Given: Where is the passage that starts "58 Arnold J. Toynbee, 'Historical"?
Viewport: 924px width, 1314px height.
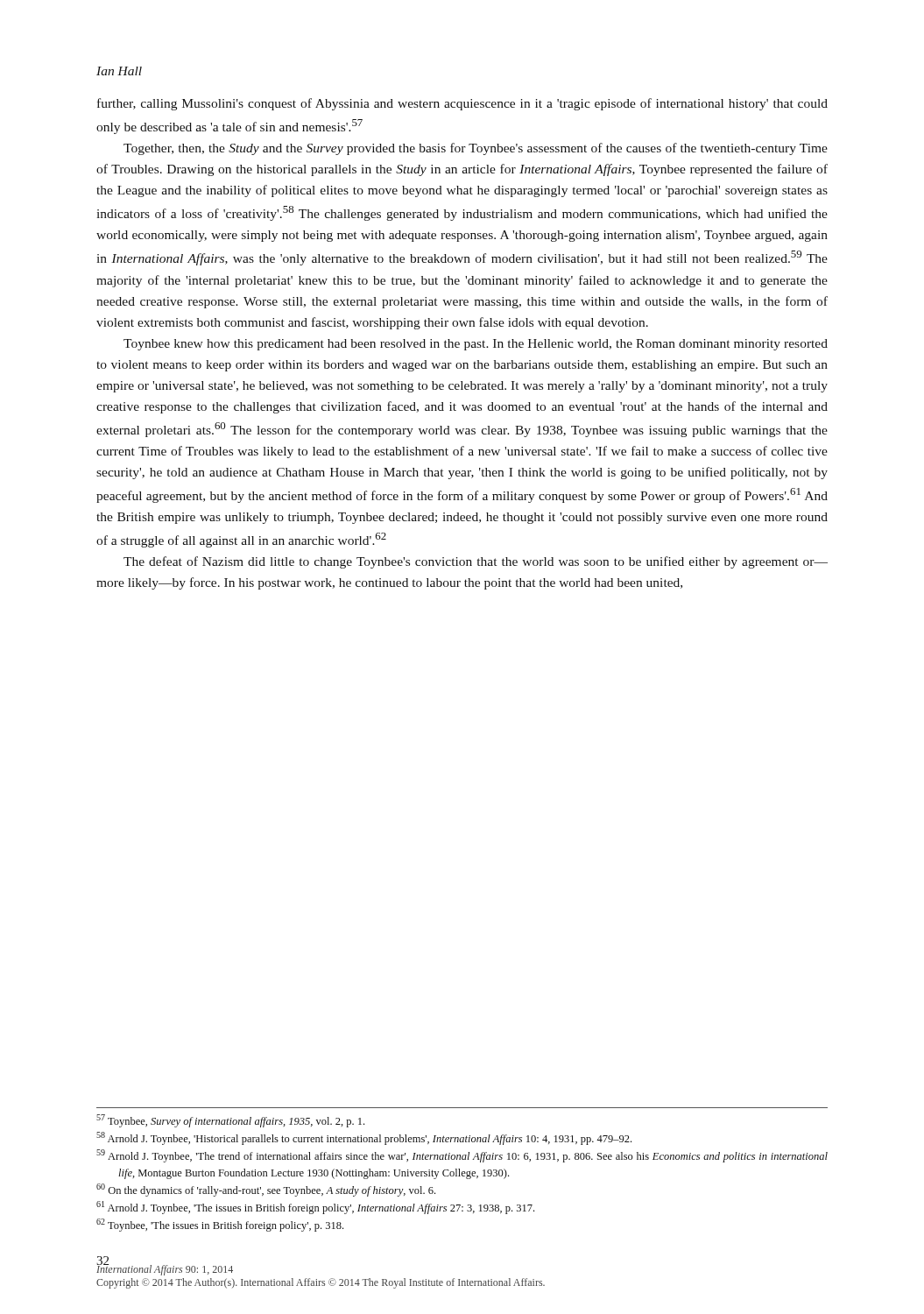Looking at the screenshot, I should [x=364, y=1138].
